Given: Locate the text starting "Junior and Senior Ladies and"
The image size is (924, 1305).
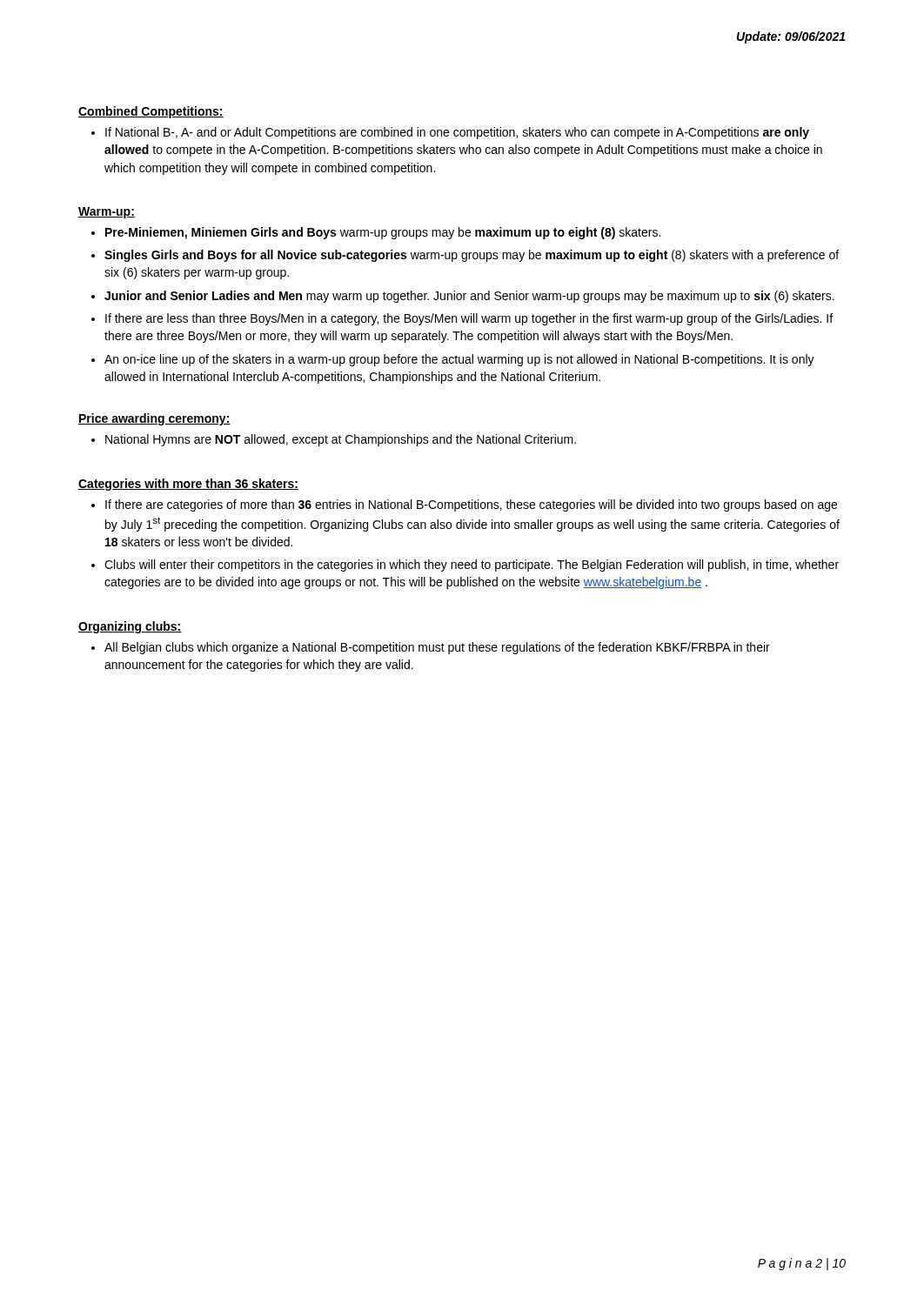Looking at the screenshot, I should (x=462, y=296).
